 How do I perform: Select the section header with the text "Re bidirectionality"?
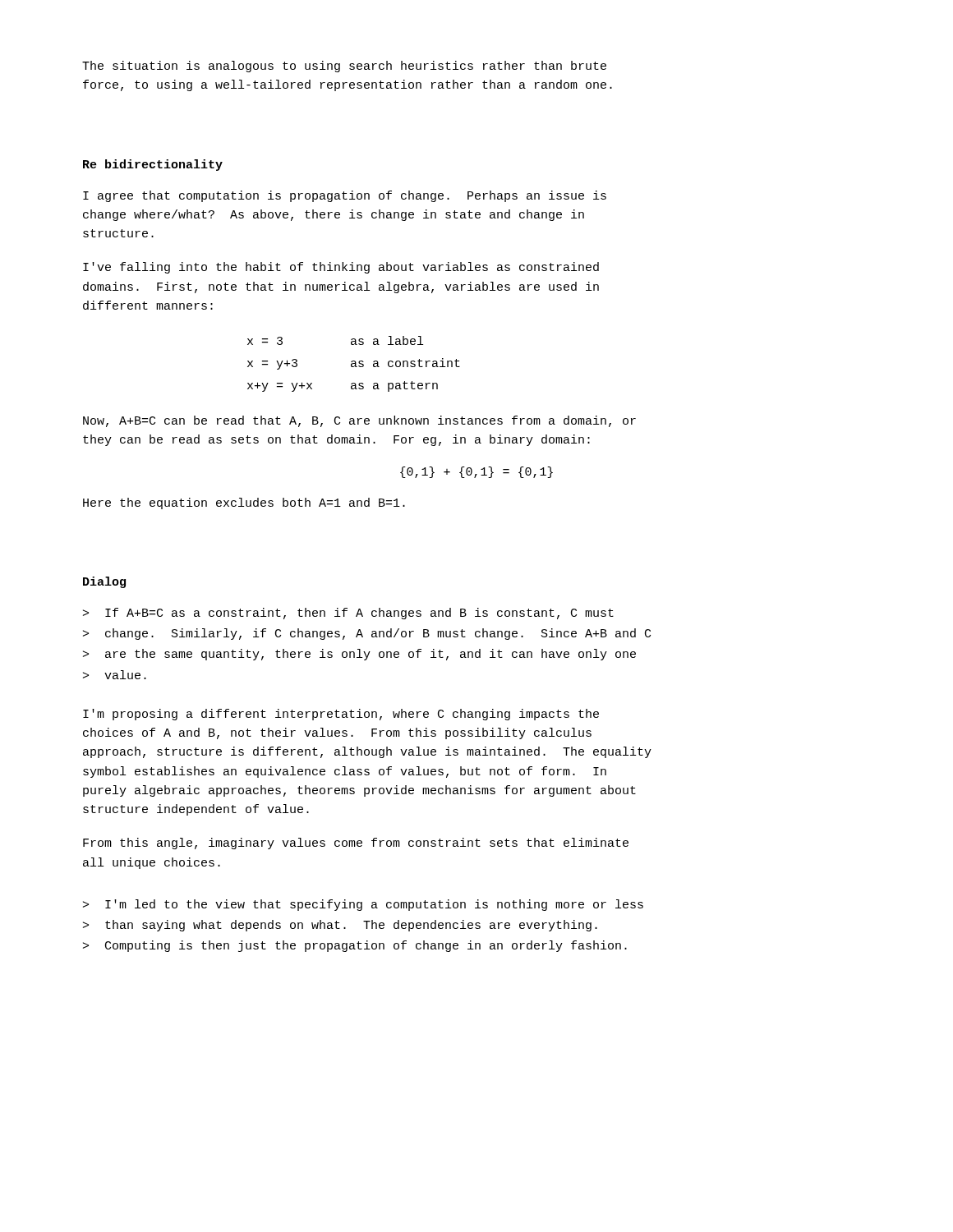pos(152,165)
